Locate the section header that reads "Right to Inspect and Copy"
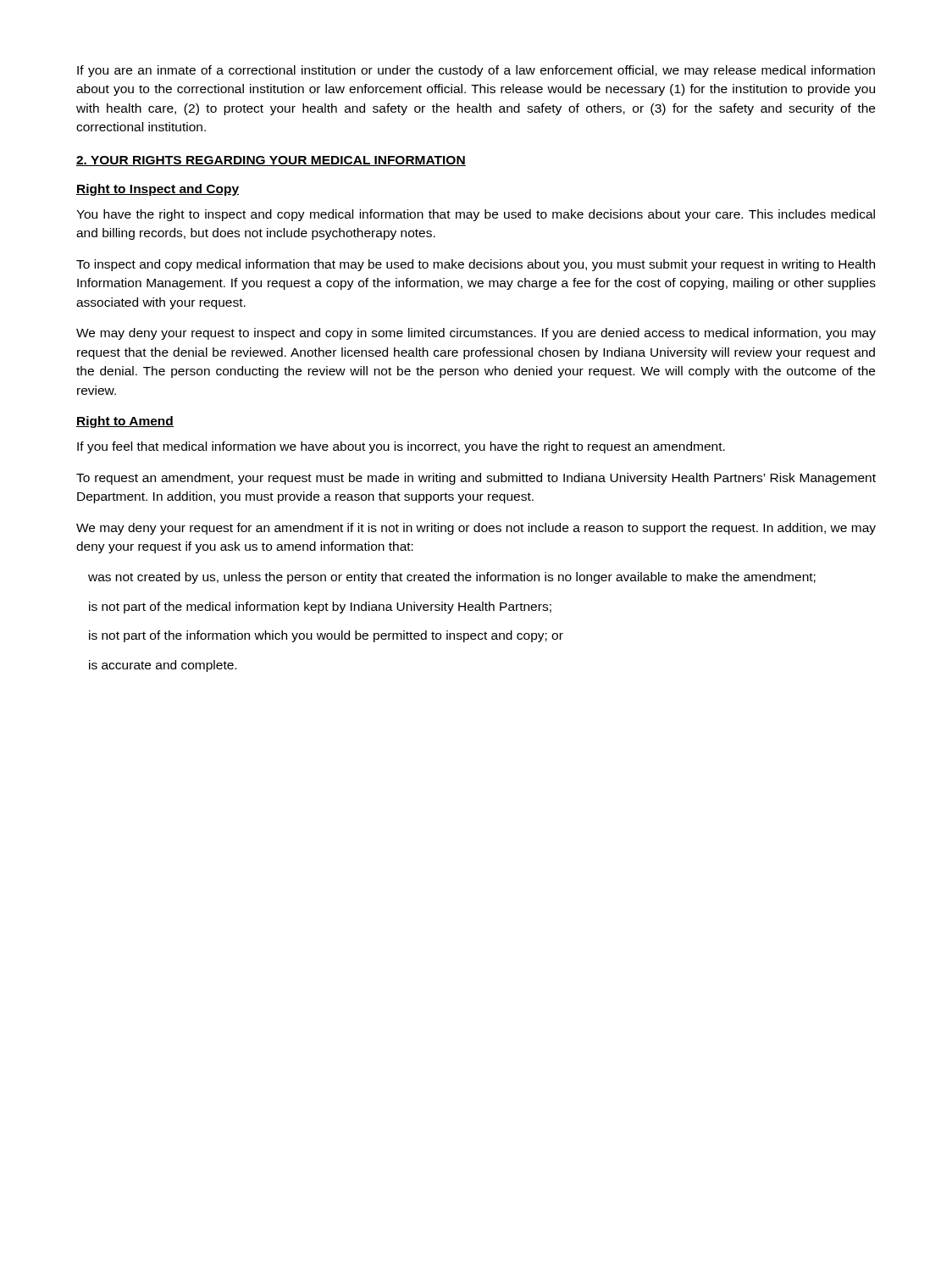 (x=158, y=188)
